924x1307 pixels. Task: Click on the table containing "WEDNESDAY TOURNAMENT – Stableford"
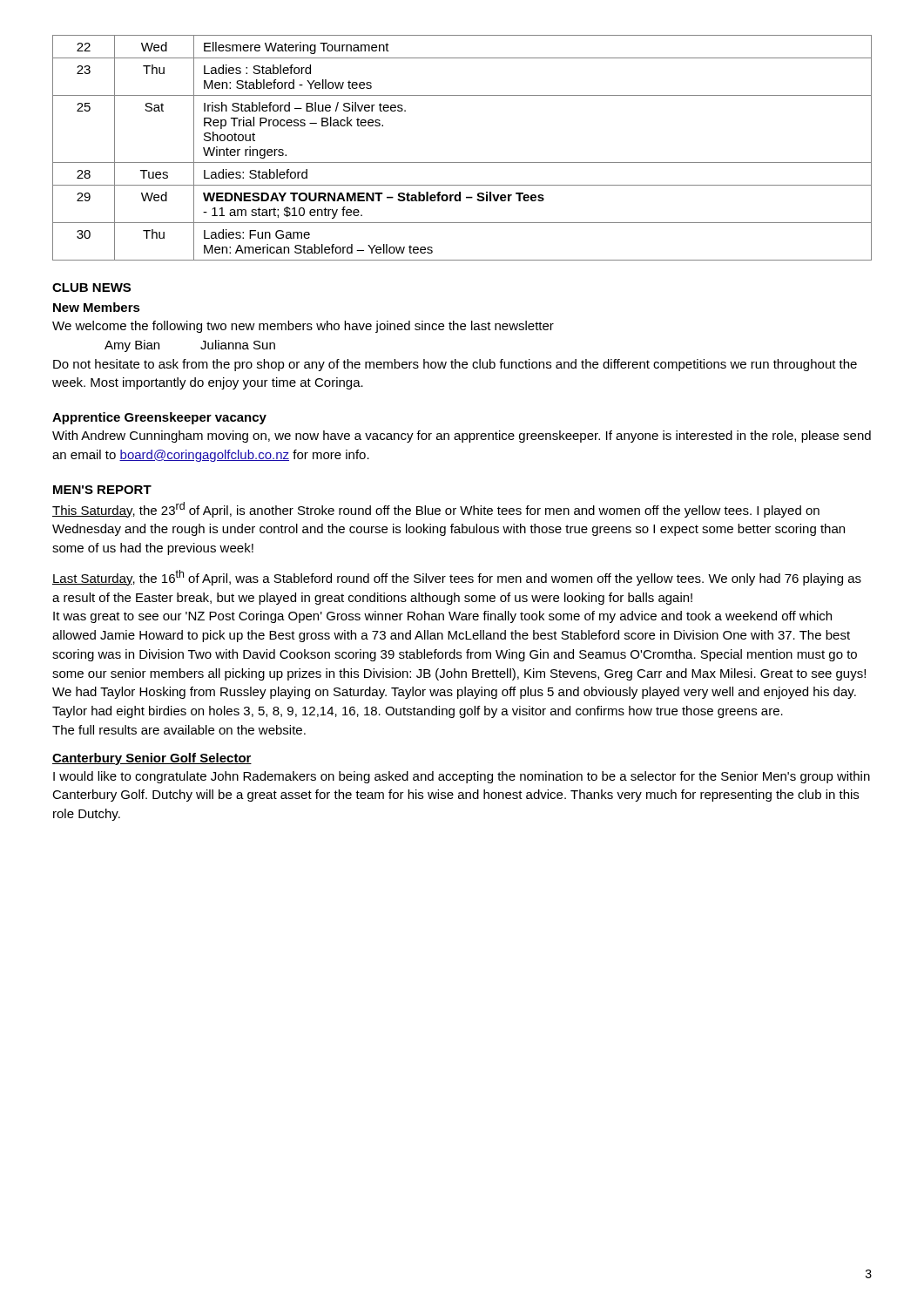pos(462,148)
